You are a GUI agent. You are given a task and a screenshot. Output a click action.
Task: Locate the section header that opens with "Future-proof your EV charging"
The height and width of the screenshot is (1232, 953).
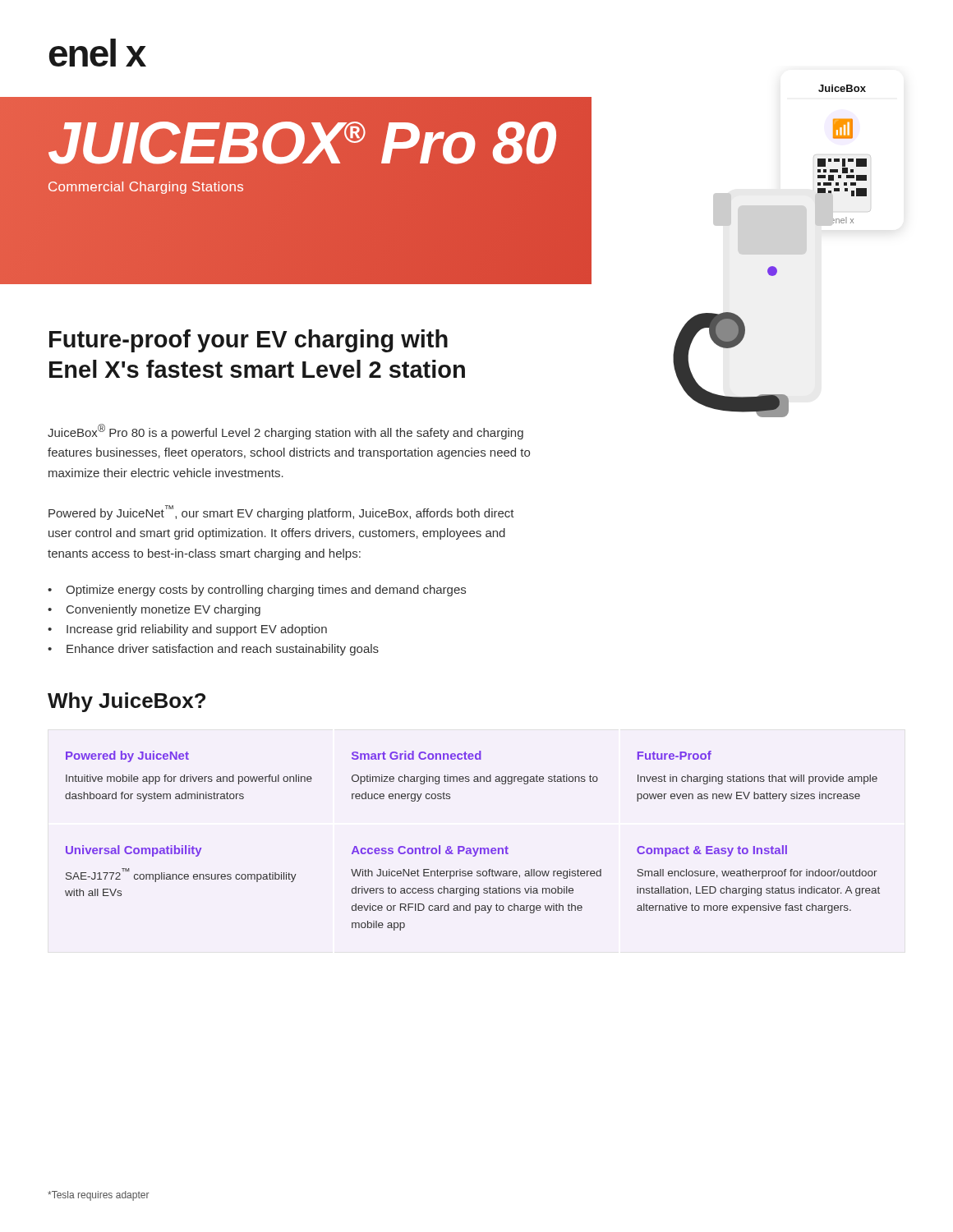point(286,355)
